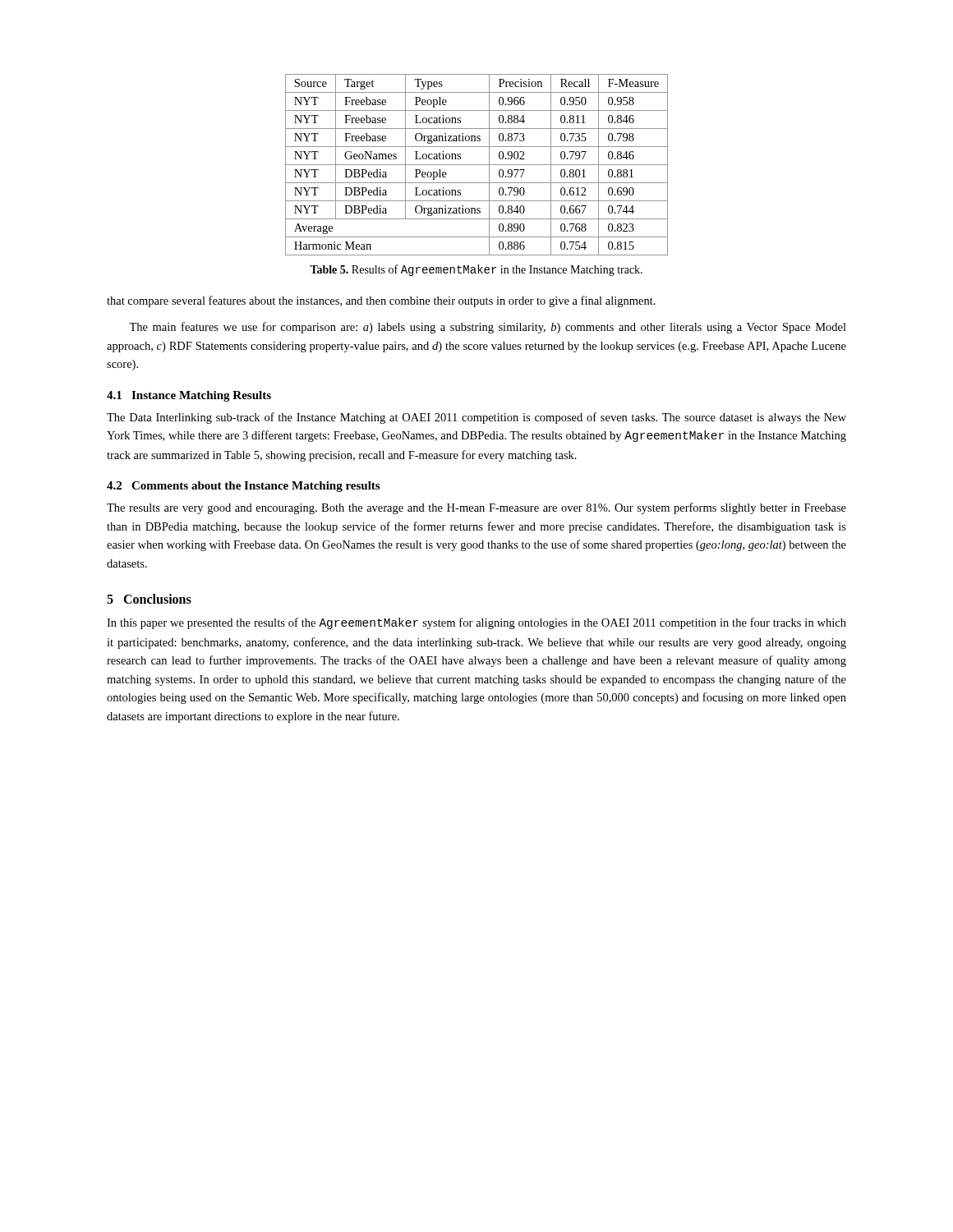Locate the block of text that opens with "that compare several features about"
The image size is (953, 1232).
381,301
